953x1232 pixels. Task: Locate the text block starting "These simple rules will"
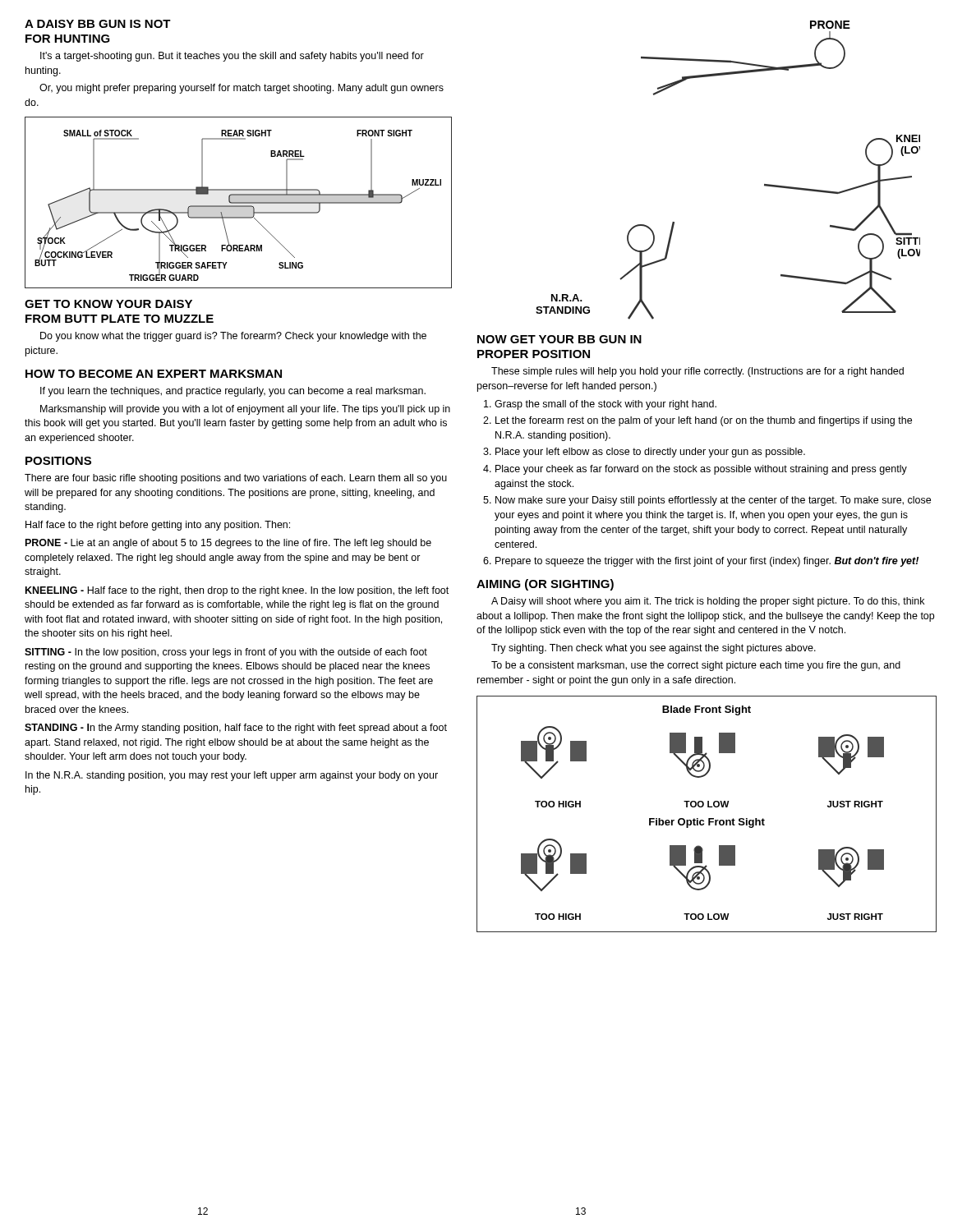pyautogui.click(x=707, y=379)
